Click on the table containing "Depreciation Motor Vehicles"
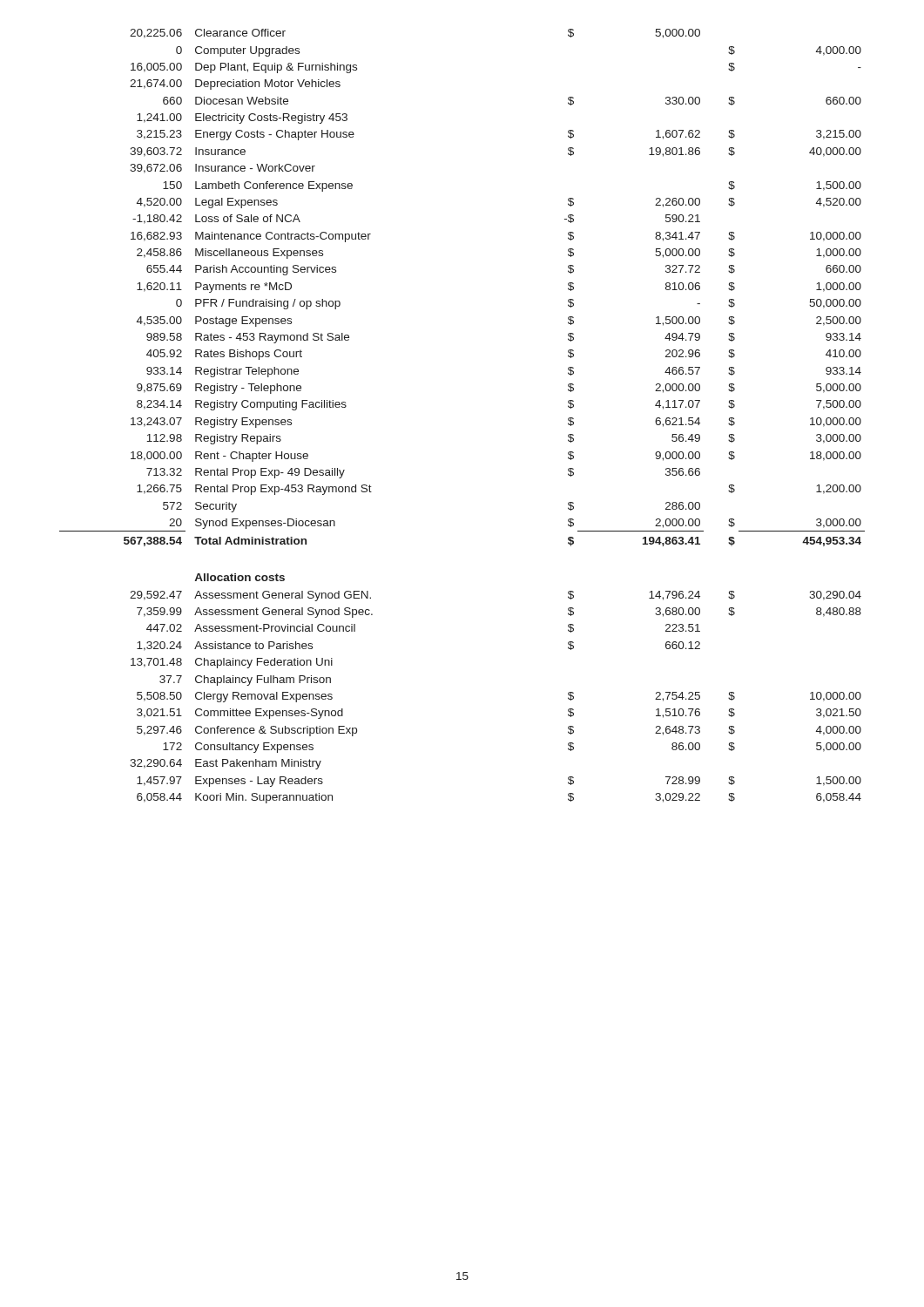 click(x=462, y=415)
